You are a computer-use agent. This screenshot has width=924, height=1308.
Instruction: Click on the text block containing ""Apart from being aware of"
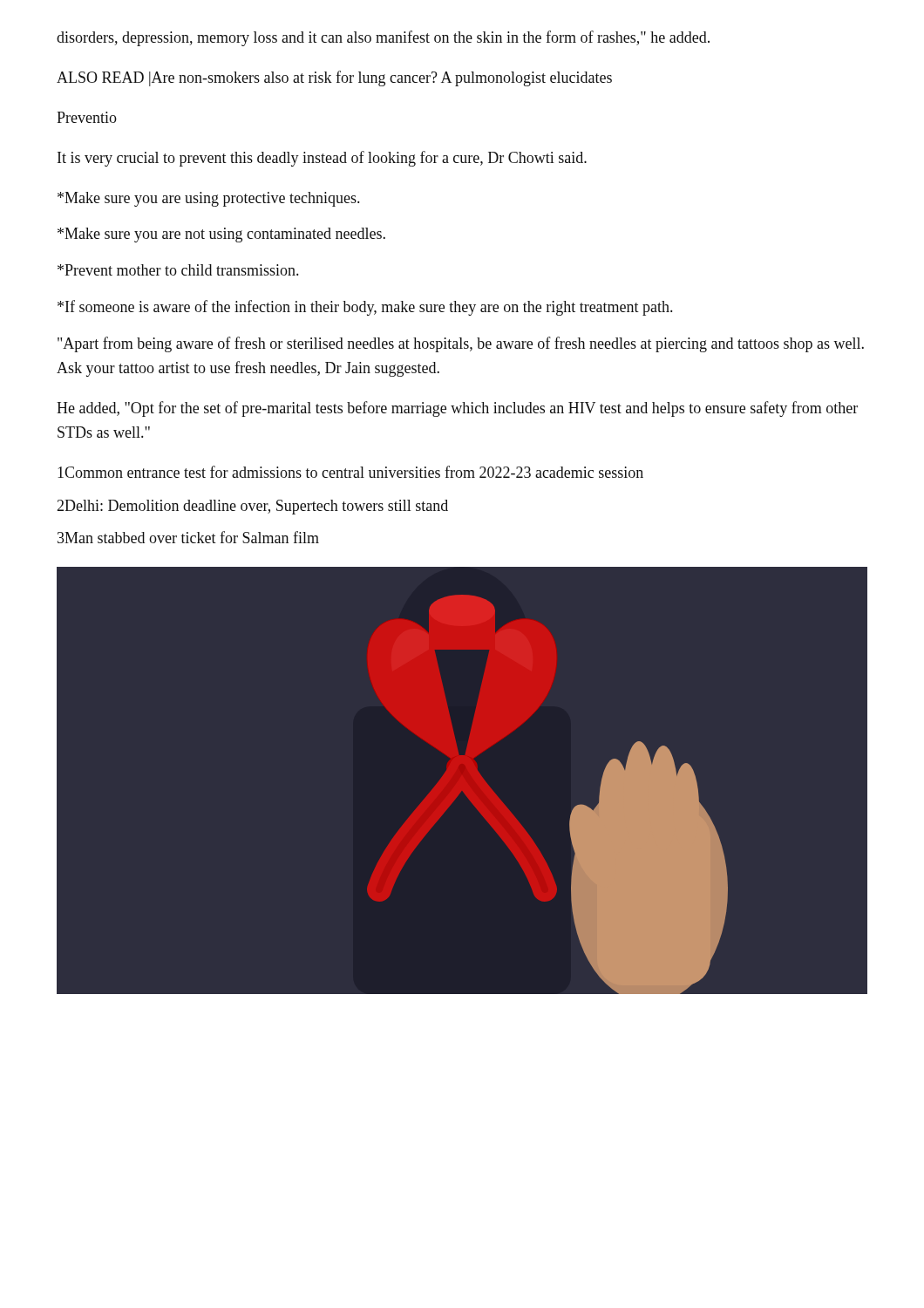461,356
